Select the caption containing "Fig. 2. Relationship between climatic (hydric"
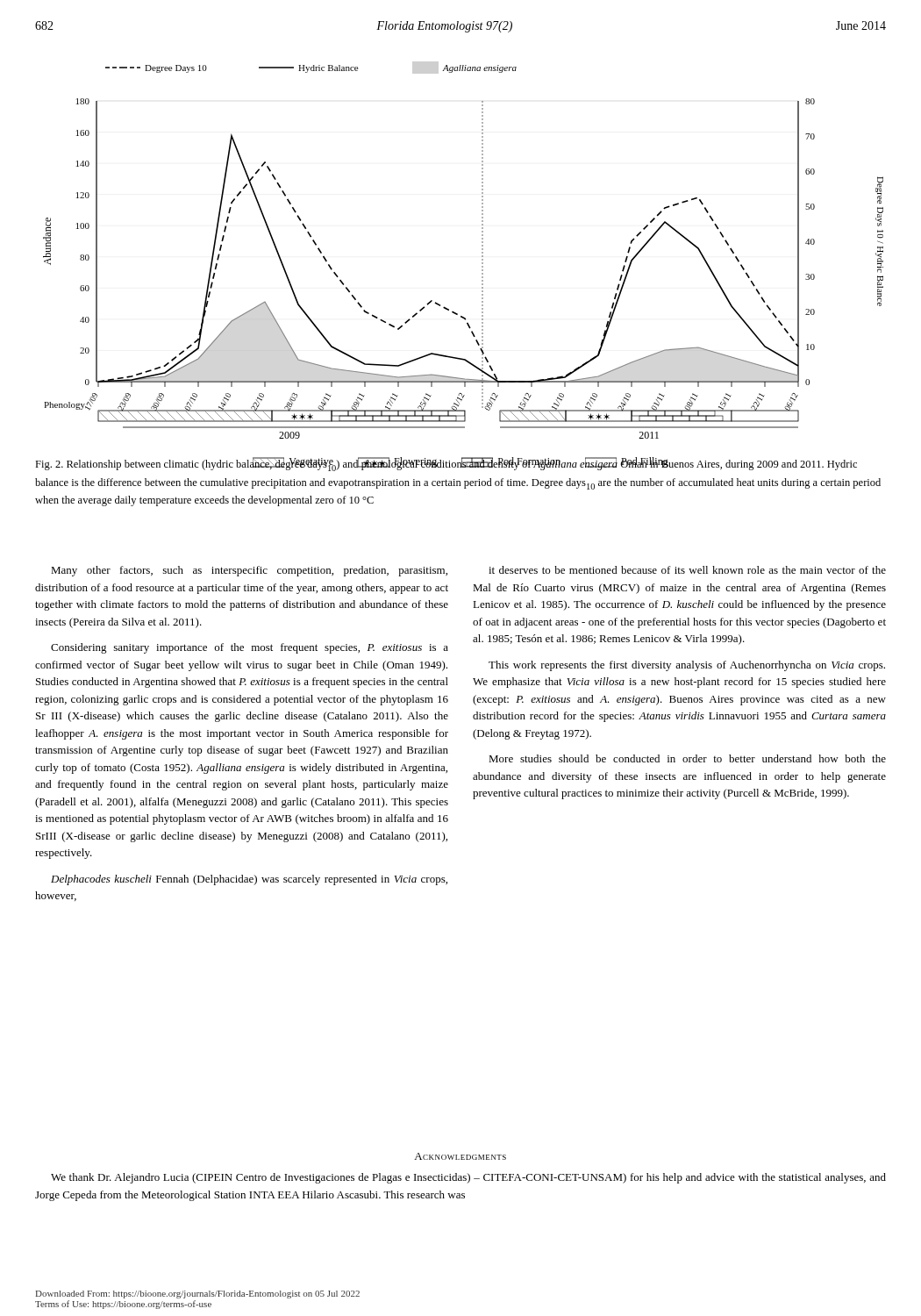Image resolution: width=921 pixels, height=1316 pixels. tap(458, 482)
